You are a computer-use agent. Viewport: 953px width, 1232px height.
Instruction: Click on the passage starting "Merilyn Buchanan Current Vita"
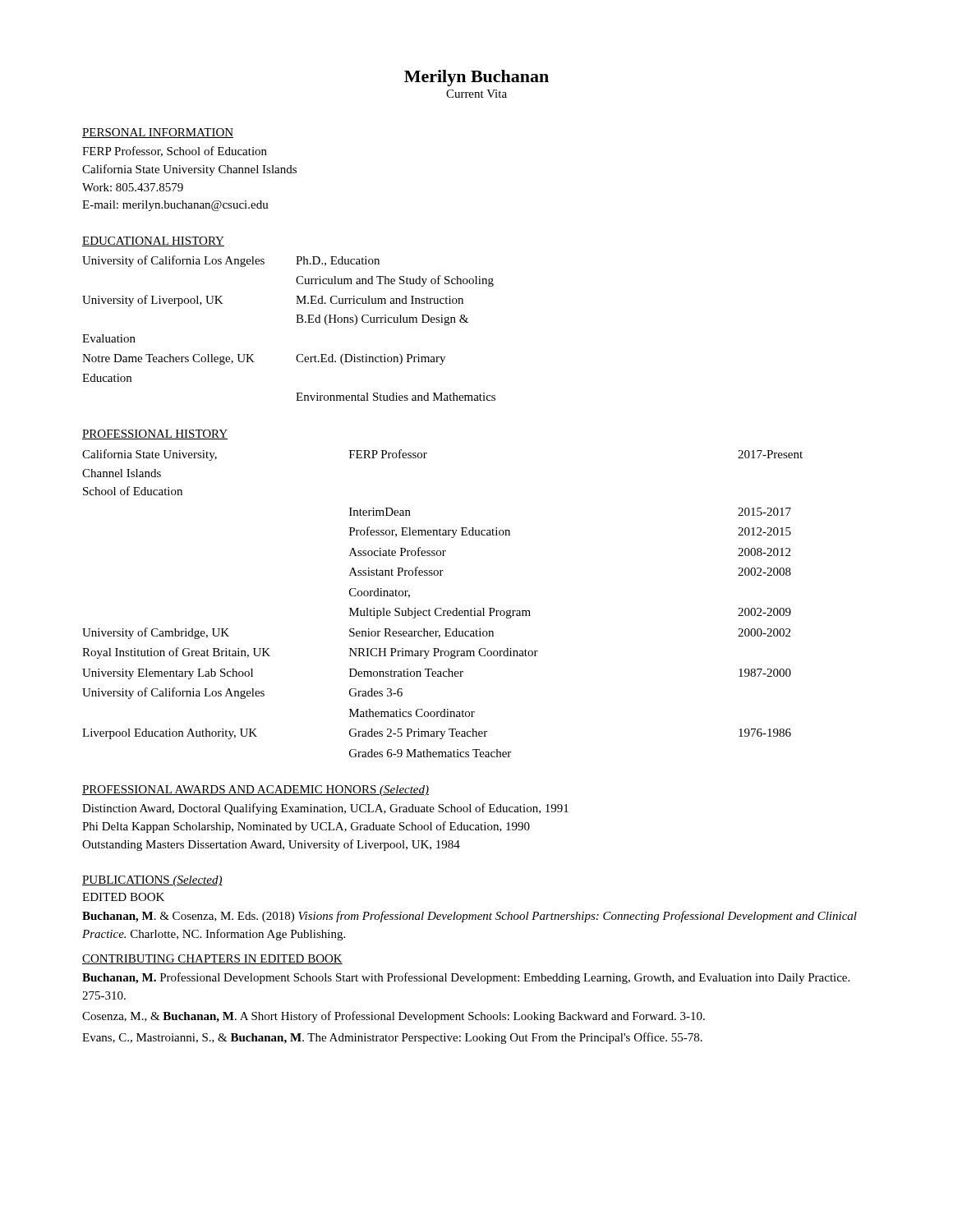tap(476, 83)
